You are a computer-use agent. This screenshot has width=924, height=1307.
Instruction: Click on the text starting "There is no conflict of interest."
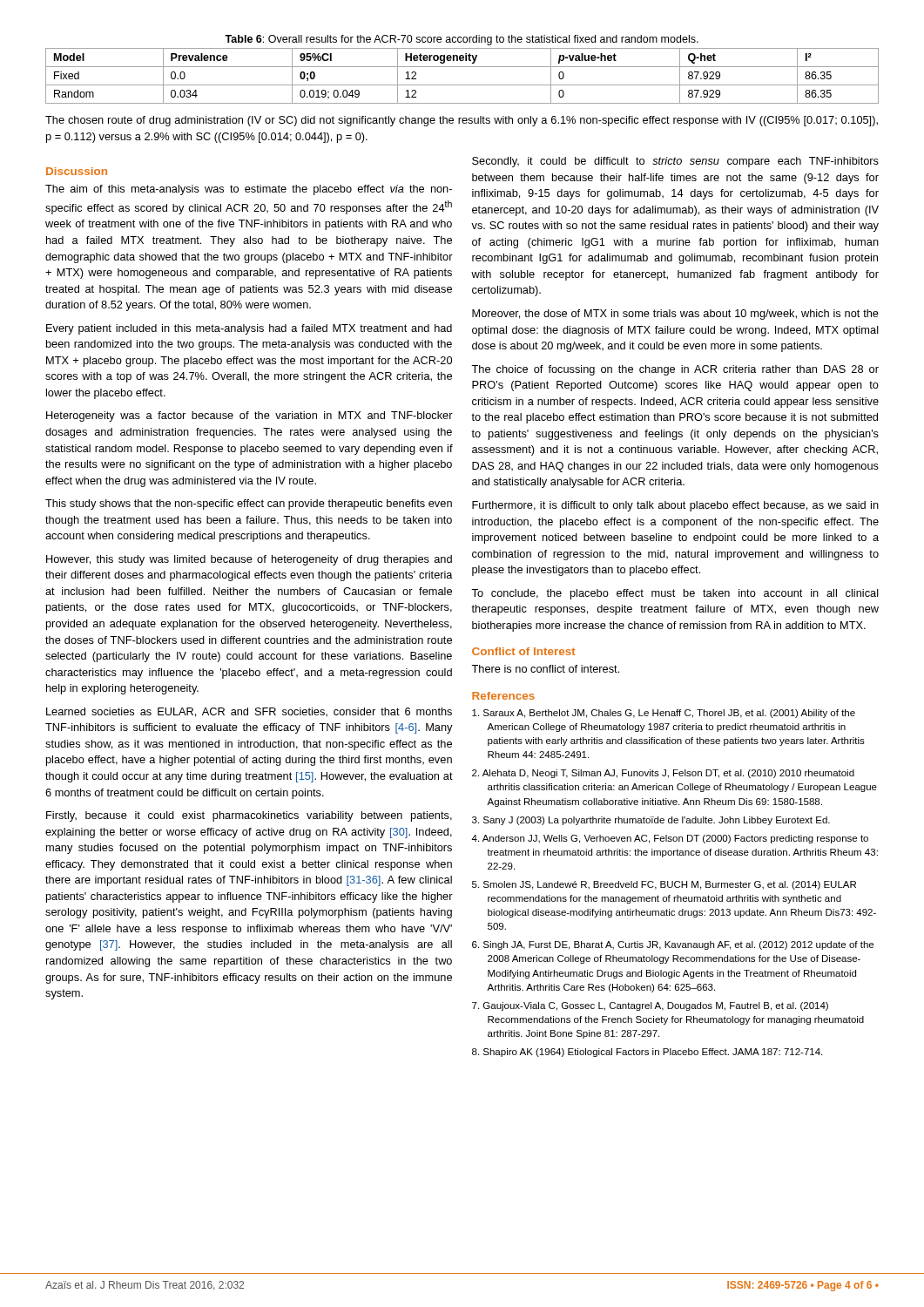click(x=545, y=669)
